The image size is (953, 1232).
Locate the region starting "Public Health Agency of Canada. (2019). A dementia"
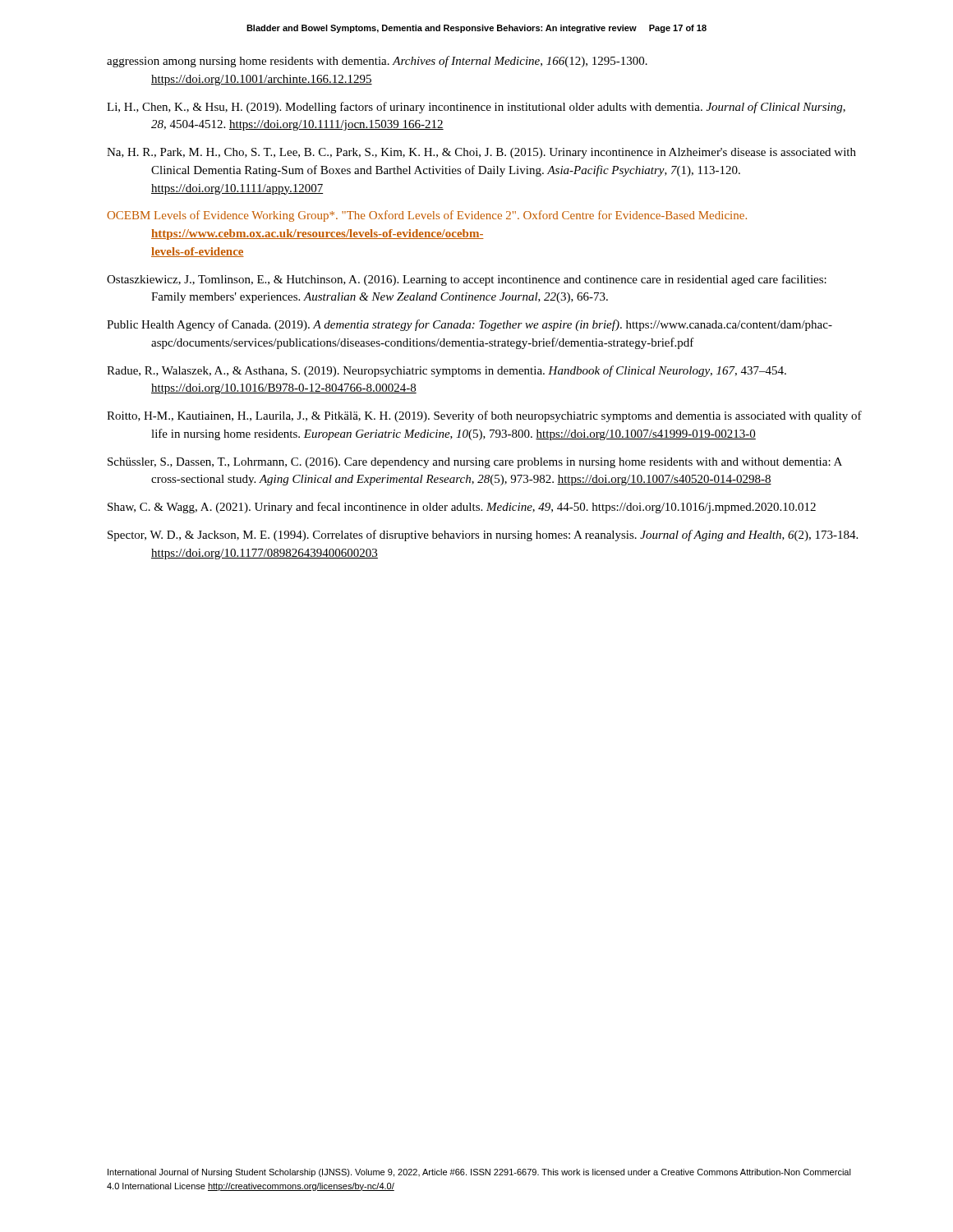tap(469, 333)
